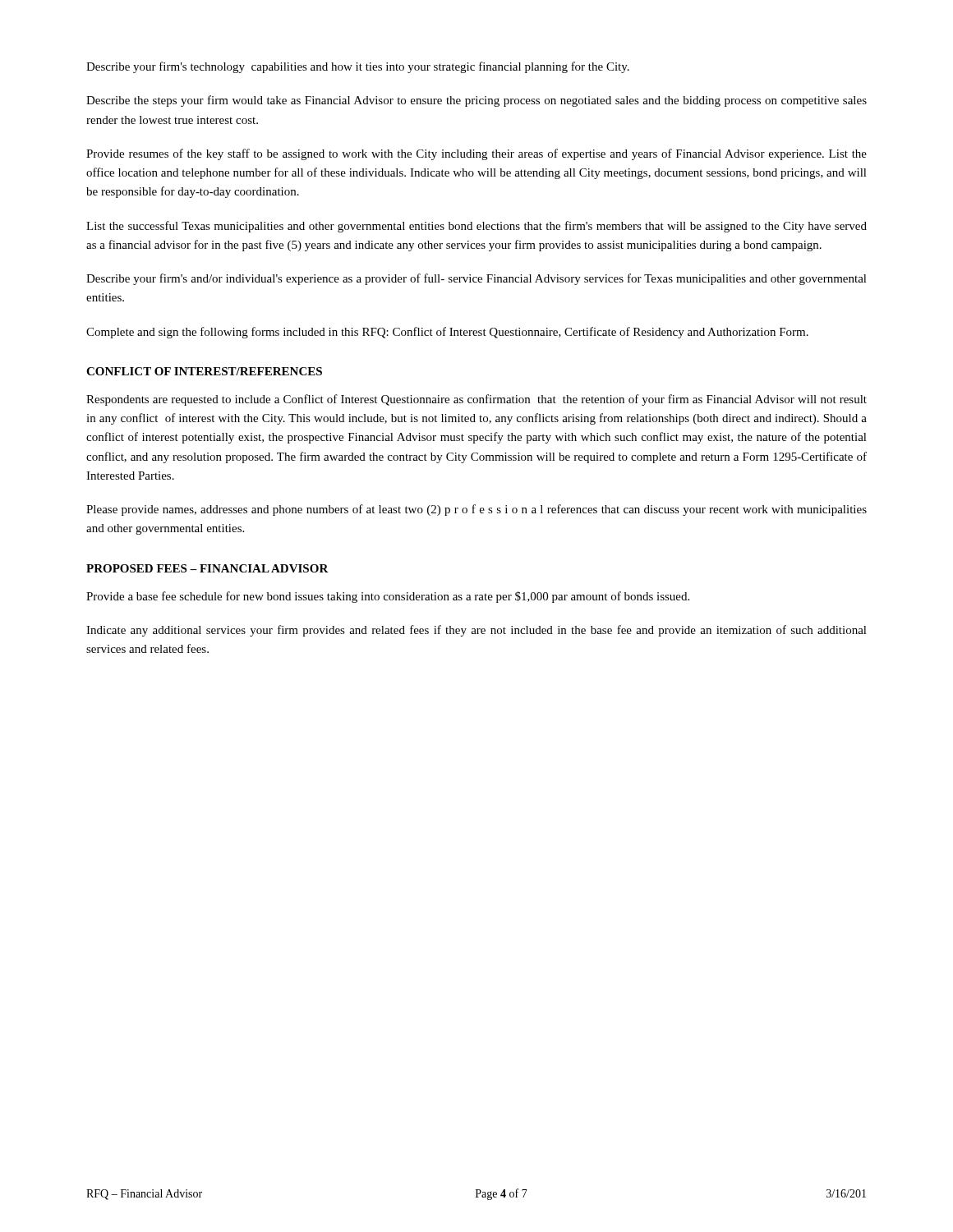Find the text starting "Describe your firm's technology capabilities and how"

click(358, 67)
